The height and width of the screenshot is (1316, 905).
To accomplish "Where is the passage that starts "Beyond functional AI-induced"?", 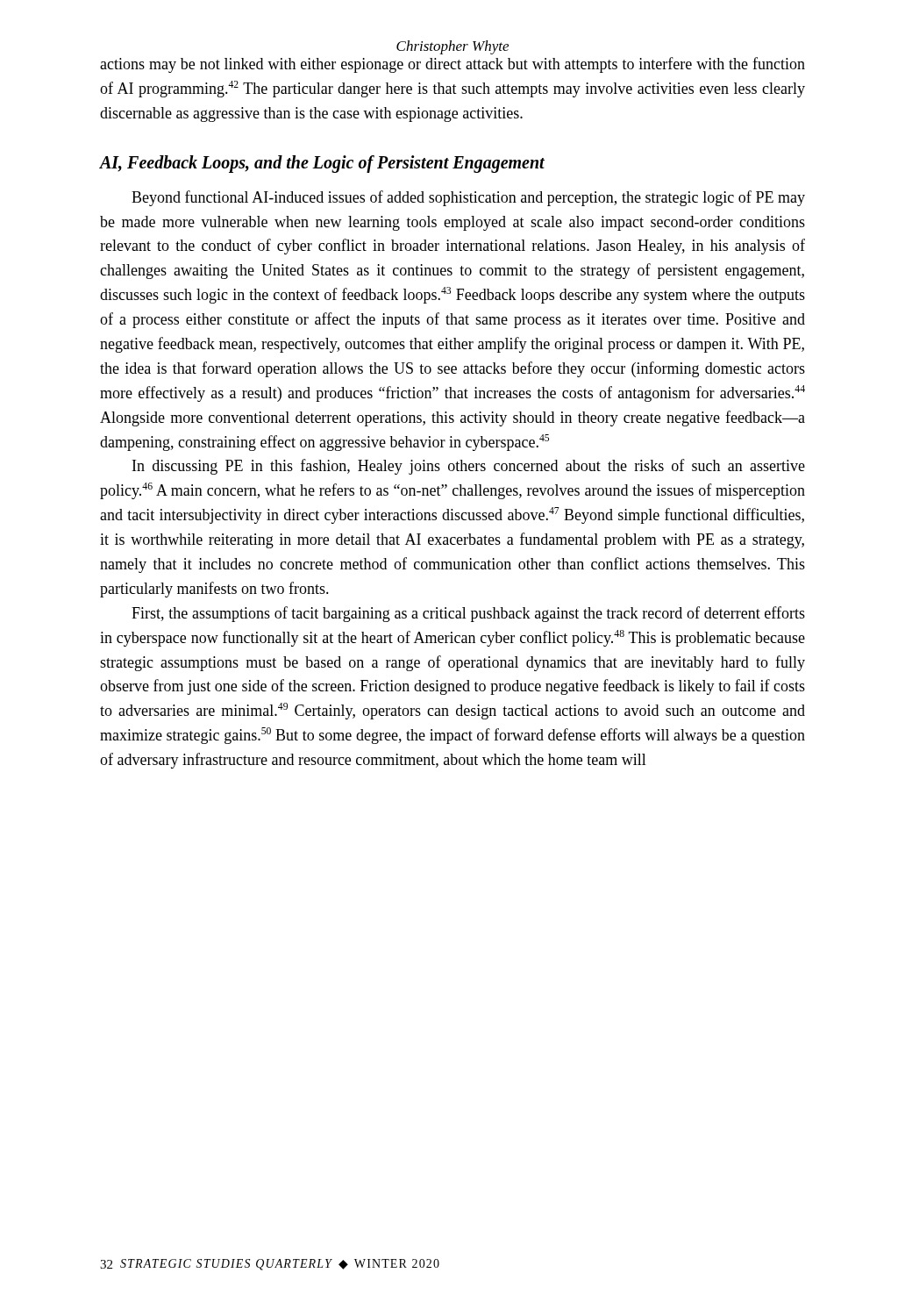I will click(x=452, y=320).
